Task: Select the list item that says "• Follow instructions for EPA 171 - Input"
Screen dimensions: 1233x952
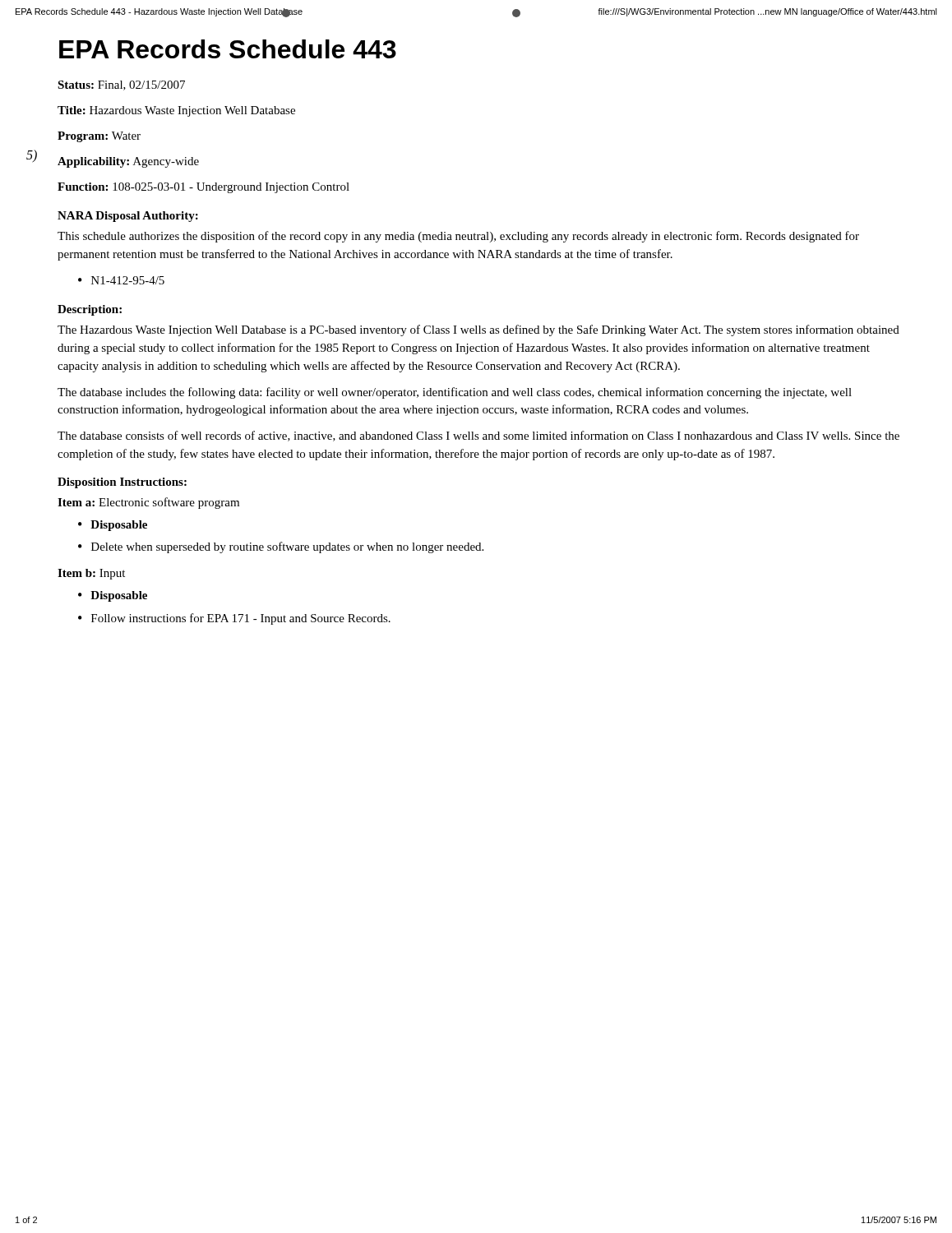Action: tap(234, 619)
